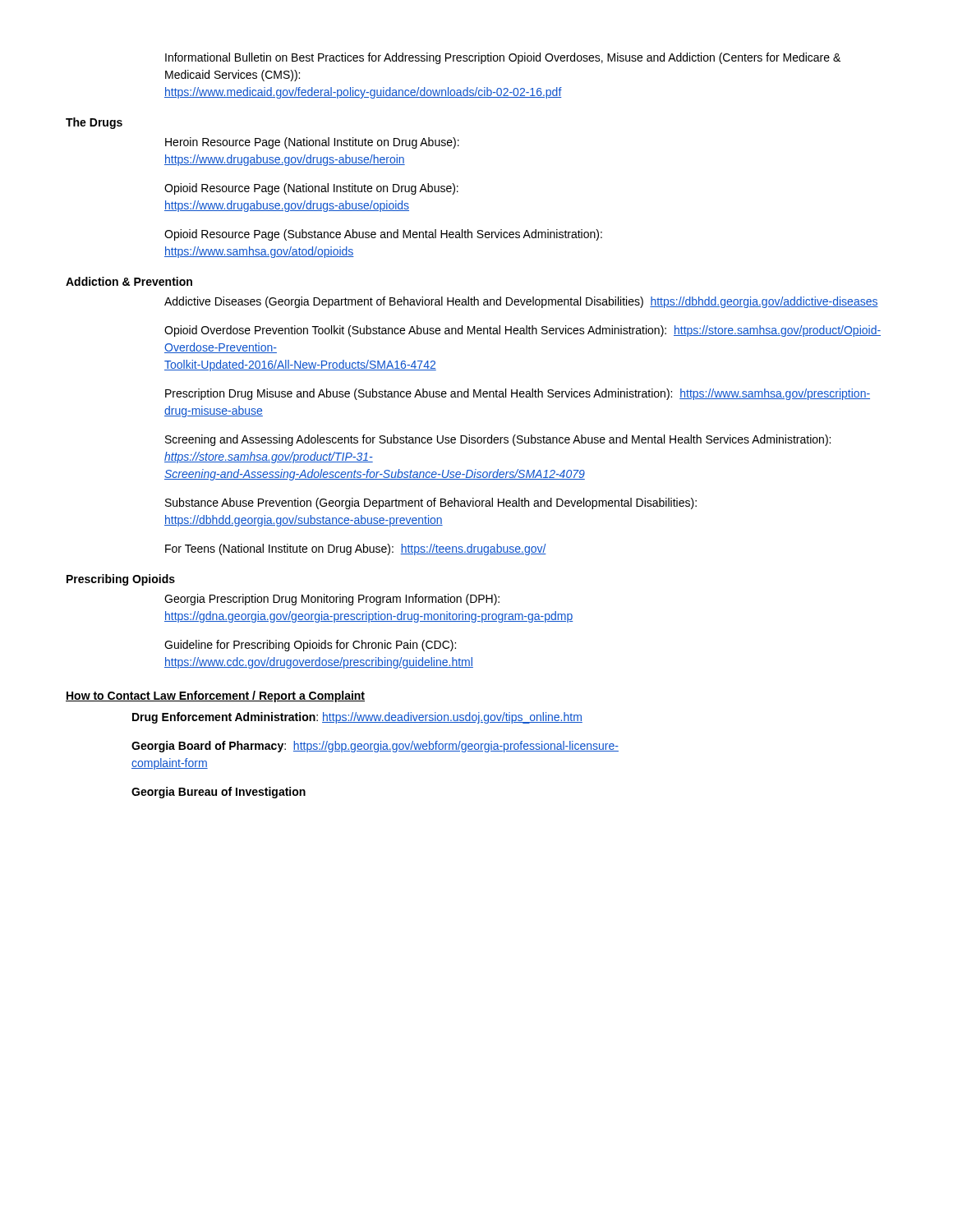Point to the block beginning "Opioid Overdose Prevention Toolkit (Substance"

tap(523, 331)
